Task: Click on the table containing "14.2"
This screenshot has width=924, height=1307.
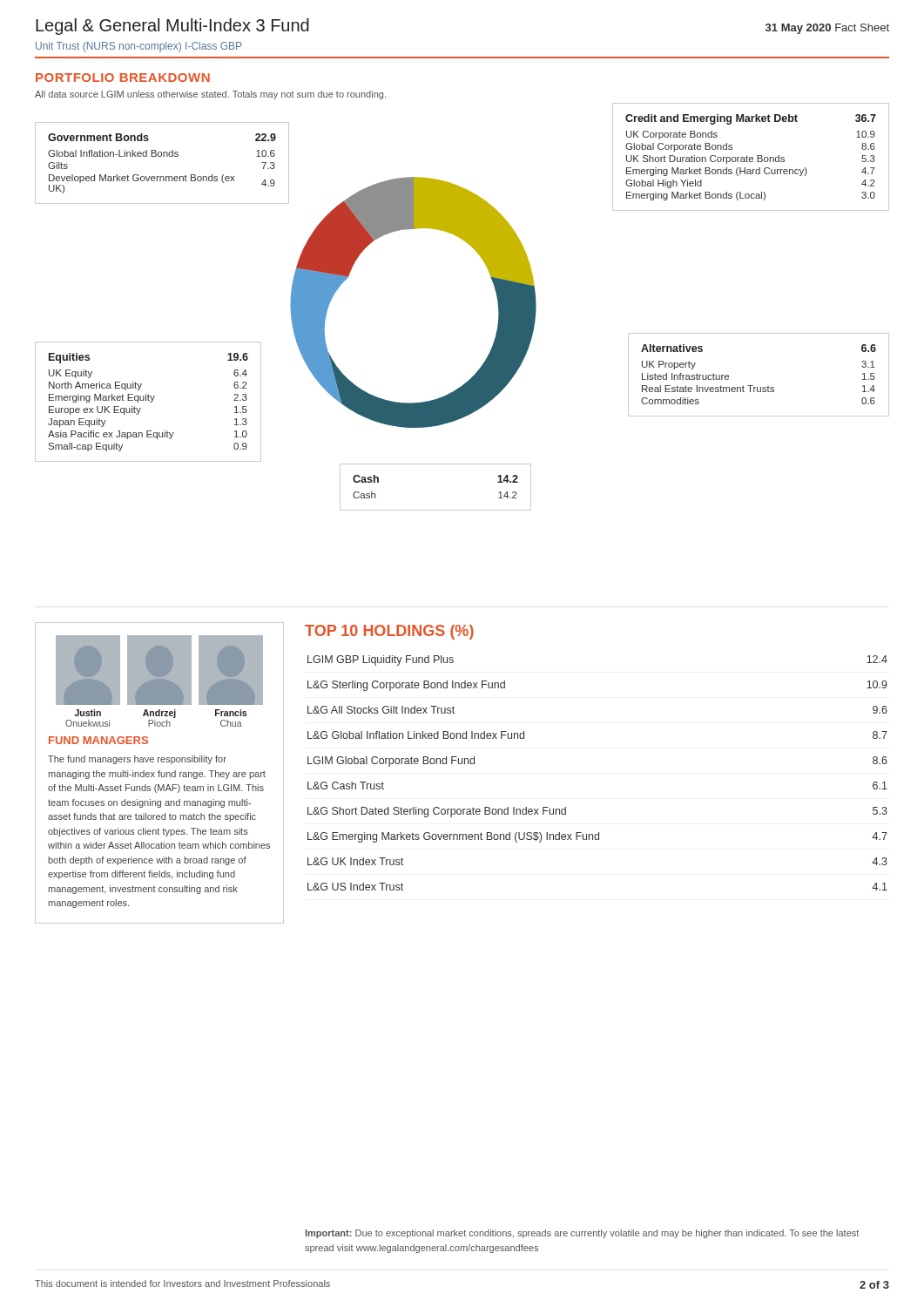Action: click(435, 487)
